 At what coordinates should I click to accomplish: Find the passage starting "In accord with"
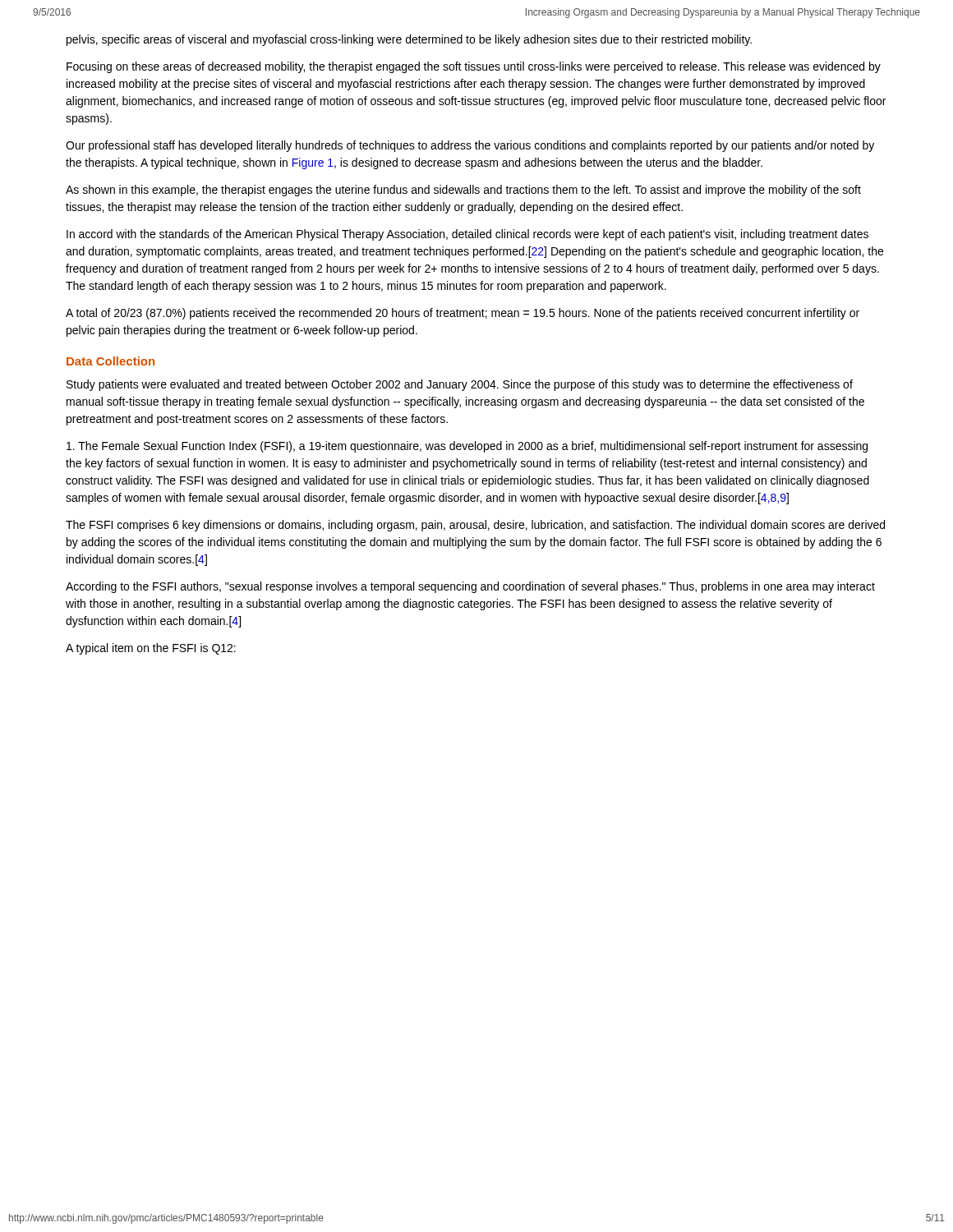pyautogui.click(x=476, y=260)
